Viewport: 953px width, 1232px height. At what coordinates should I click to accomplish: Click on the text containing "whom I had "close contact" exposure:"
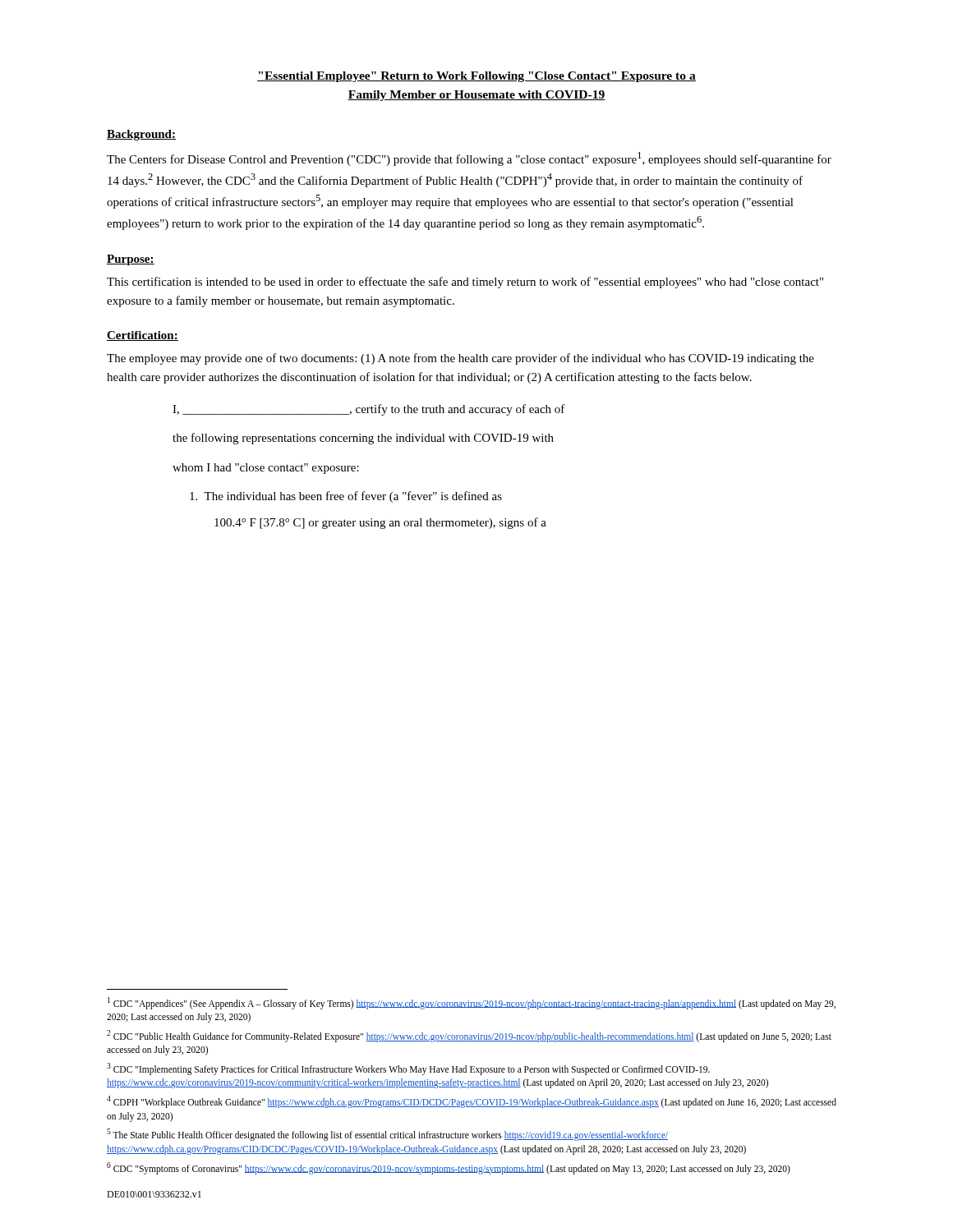tap(266, 467)
